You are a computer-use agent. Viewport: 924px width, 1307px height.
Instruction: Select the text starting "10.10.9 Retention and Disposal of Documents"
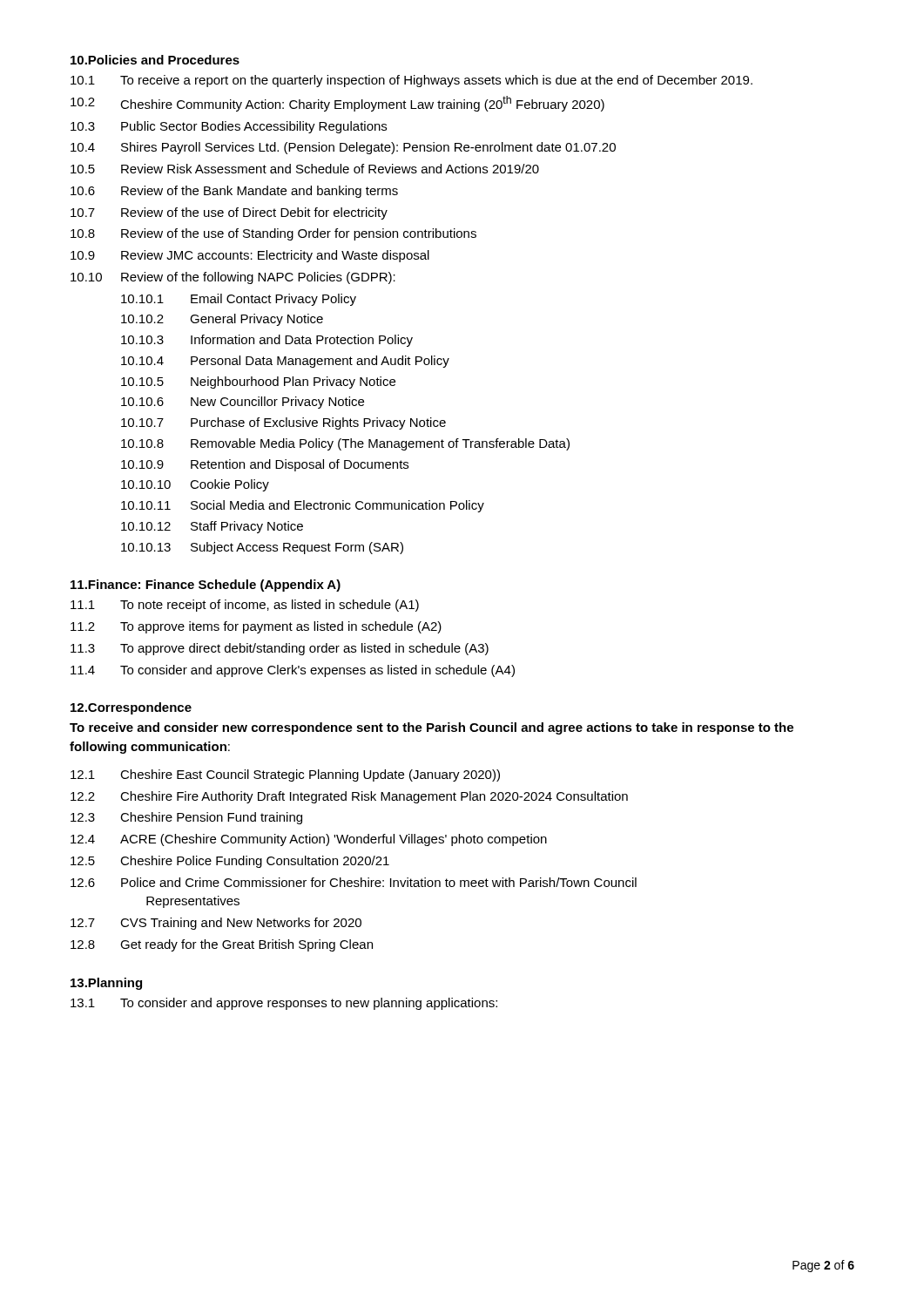pyautogui.click(x=265, y=464)
